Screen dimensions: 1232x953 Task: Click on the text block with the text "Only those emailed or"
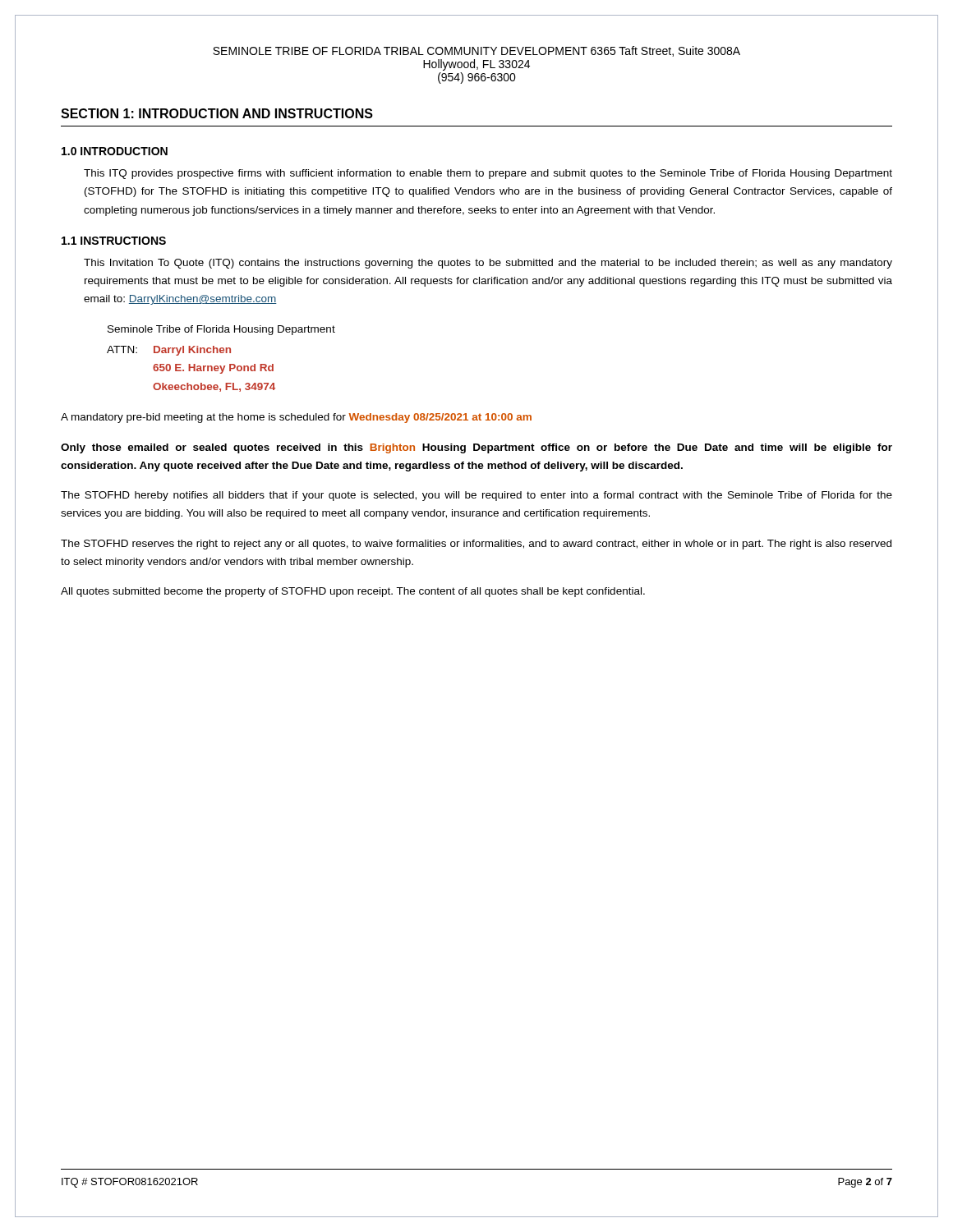[476, 456]
